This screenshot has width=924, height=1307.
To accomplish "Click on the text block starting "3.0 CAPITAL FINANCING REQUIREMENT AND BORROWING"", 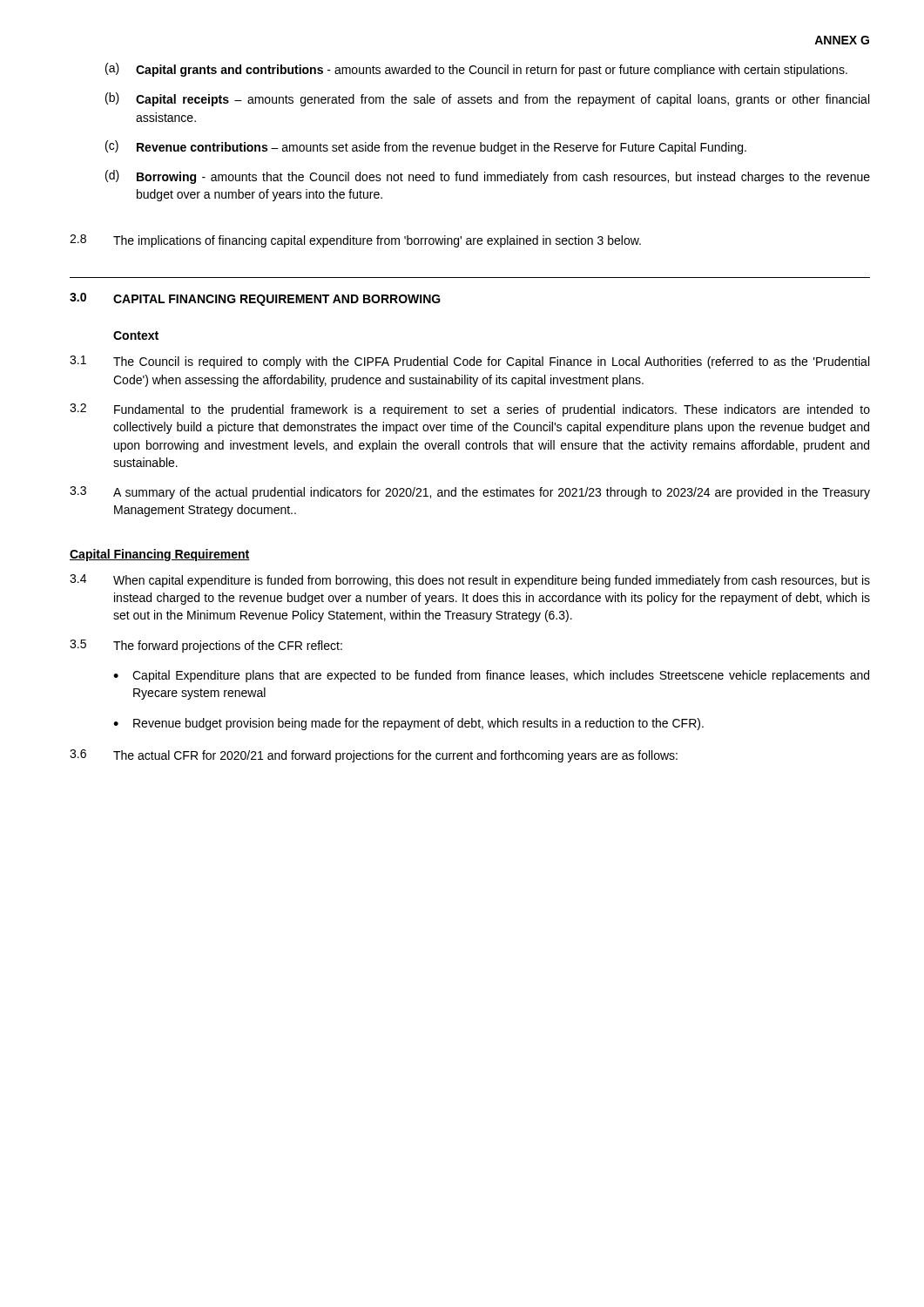I will click(x=255, y=299).
